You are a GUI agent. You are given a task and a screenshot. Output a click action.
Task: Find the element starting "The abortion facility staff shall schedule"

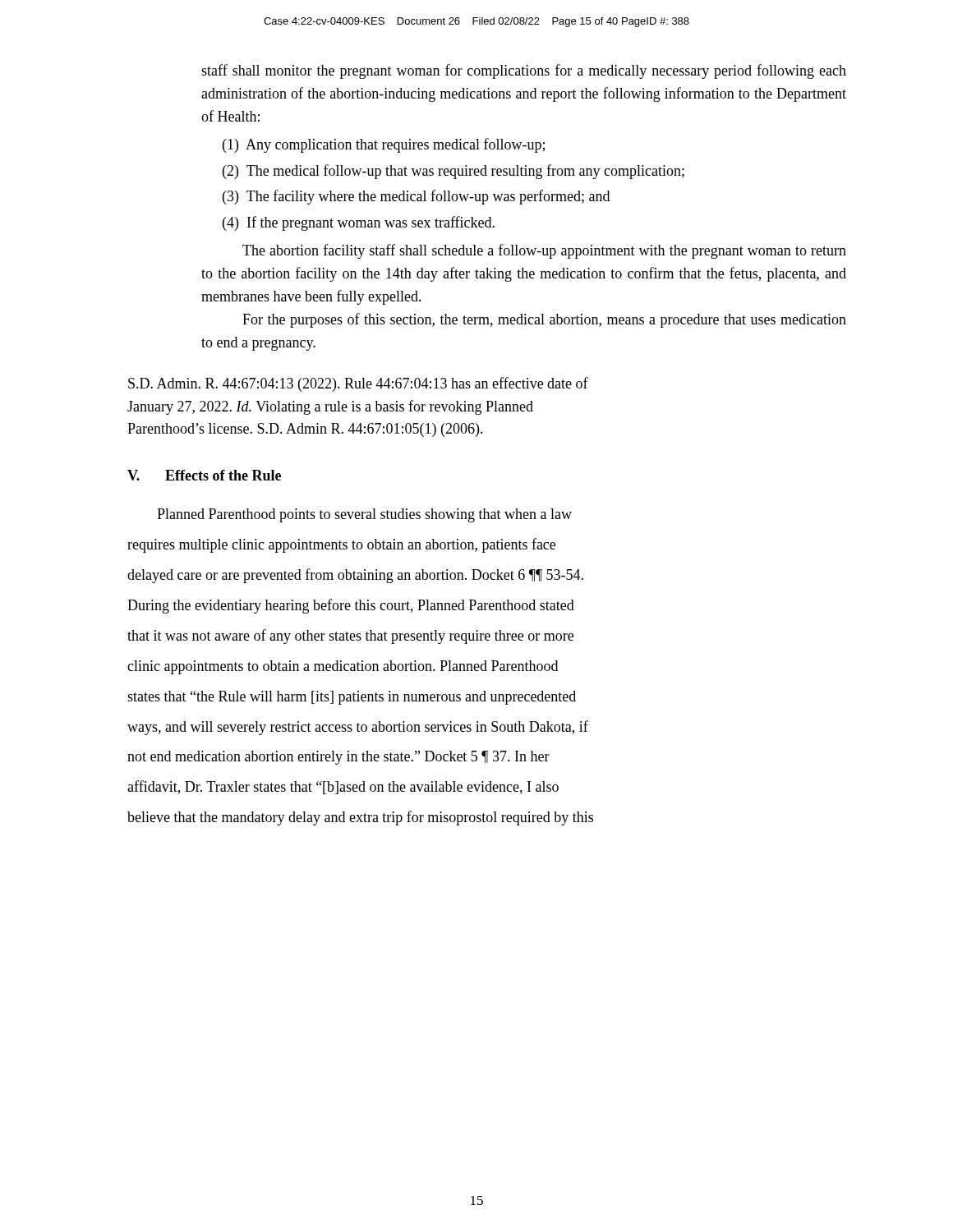(x=524, y=274)
